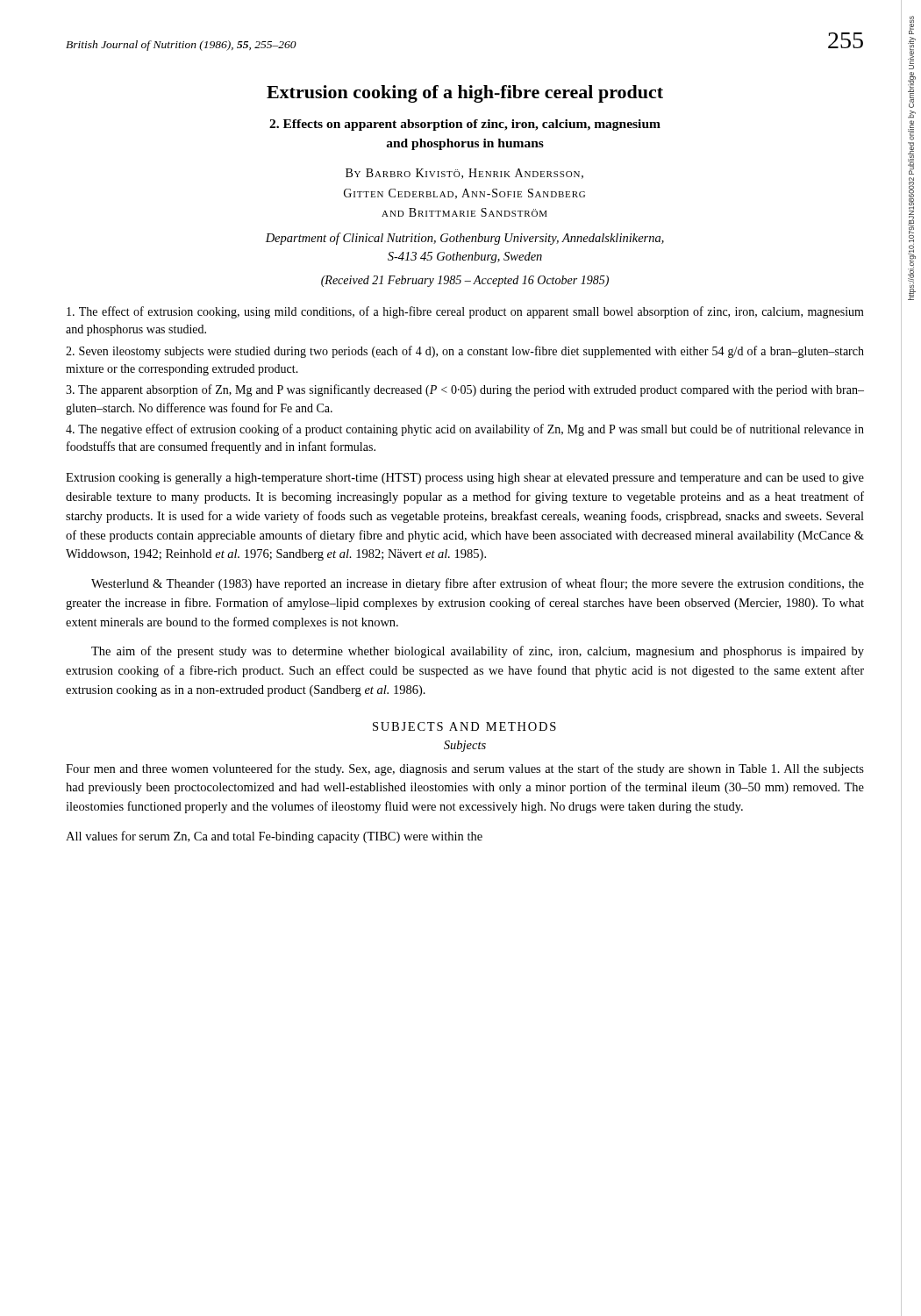
Task: Navigate to the element starting "Department of Clinical Nutrition,"
Action: [465, 247]
